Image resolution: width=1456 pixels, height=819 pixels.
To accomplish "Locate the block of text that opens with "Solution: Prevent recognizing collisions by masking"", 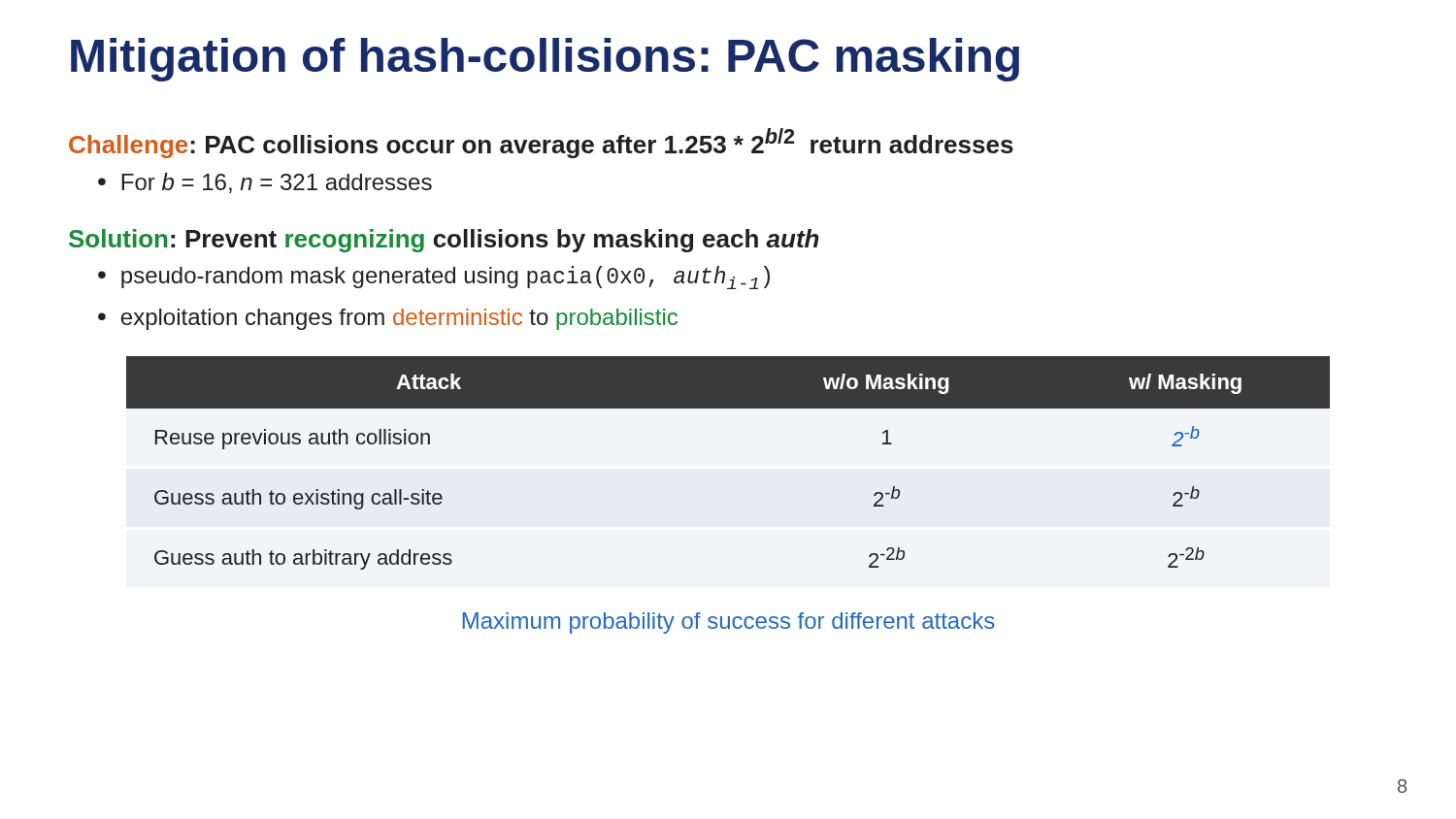I will 728,239.
